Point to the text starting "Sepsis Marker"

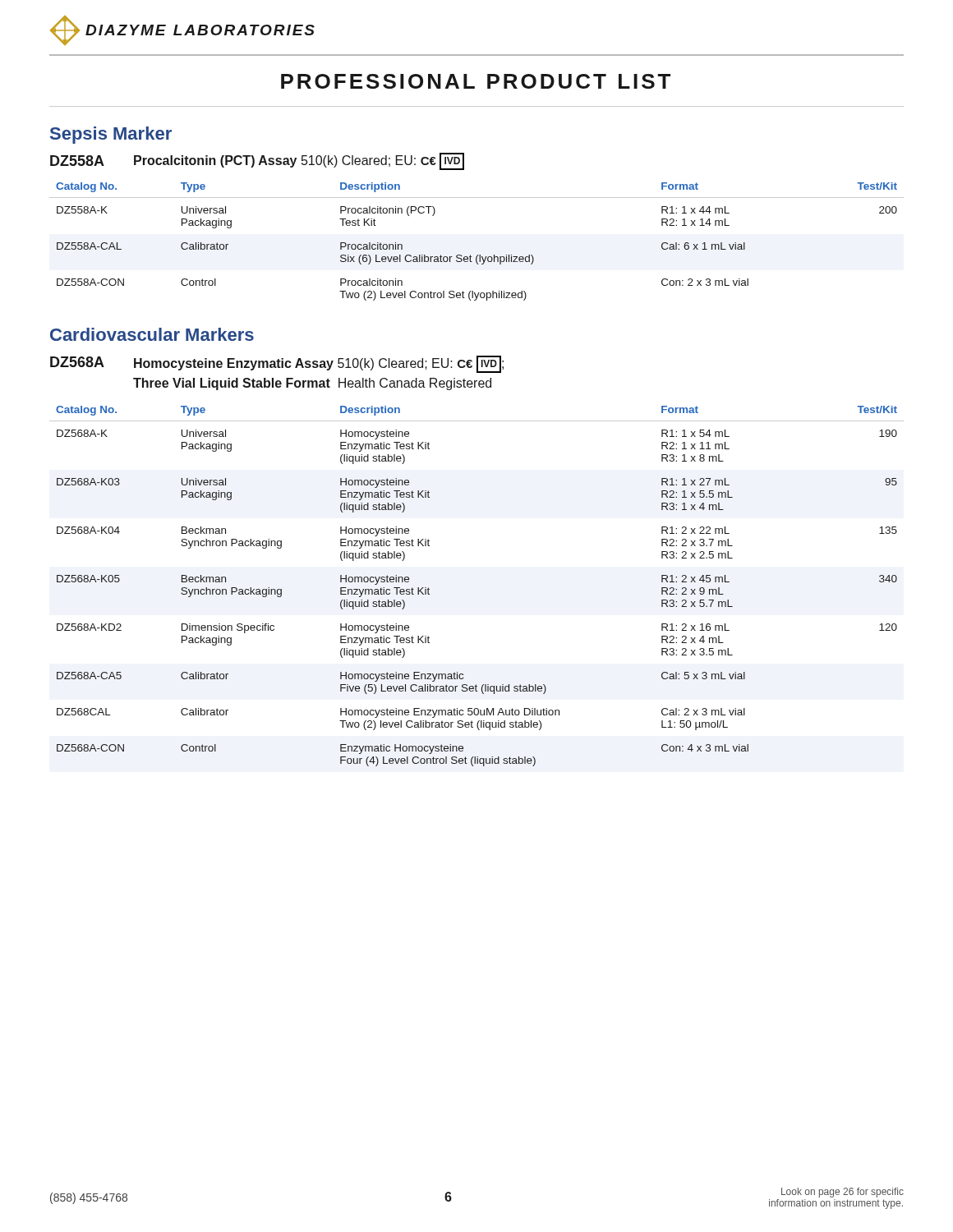[111, 133]
